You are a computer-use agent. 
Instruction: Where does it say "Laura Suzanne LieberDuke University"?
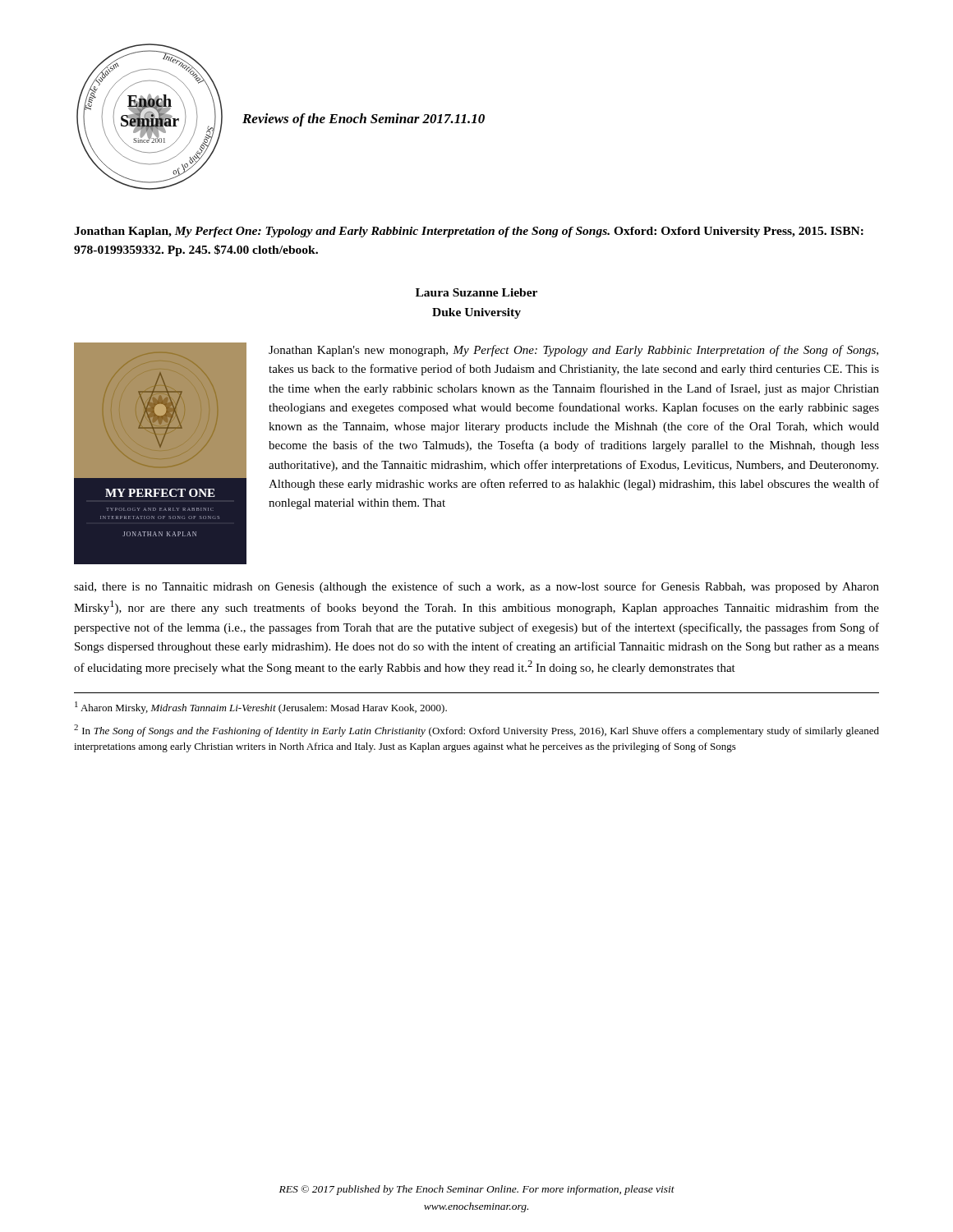point(476,302)
